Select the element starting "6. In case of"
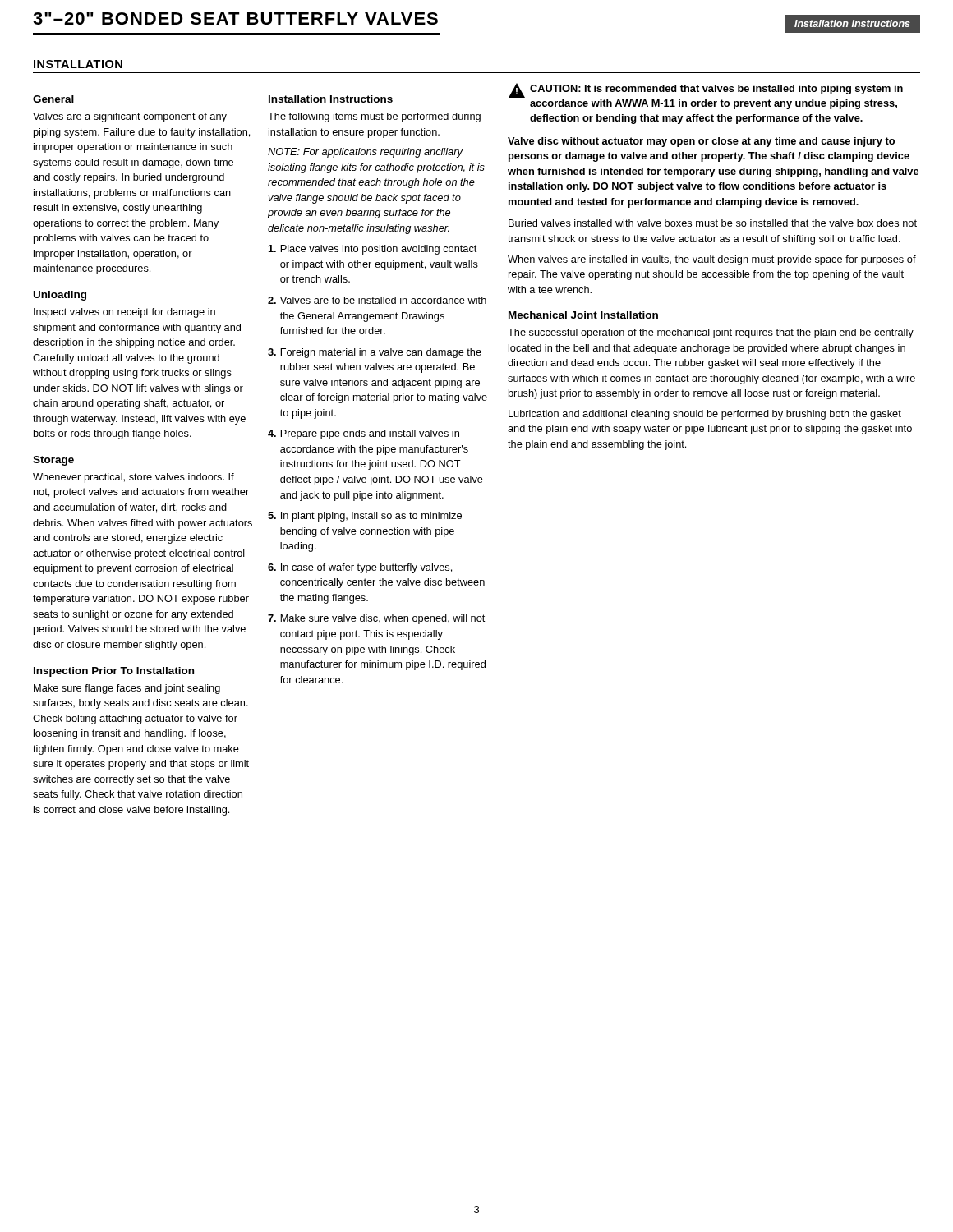953x1232 pixels. click(378, 583)
